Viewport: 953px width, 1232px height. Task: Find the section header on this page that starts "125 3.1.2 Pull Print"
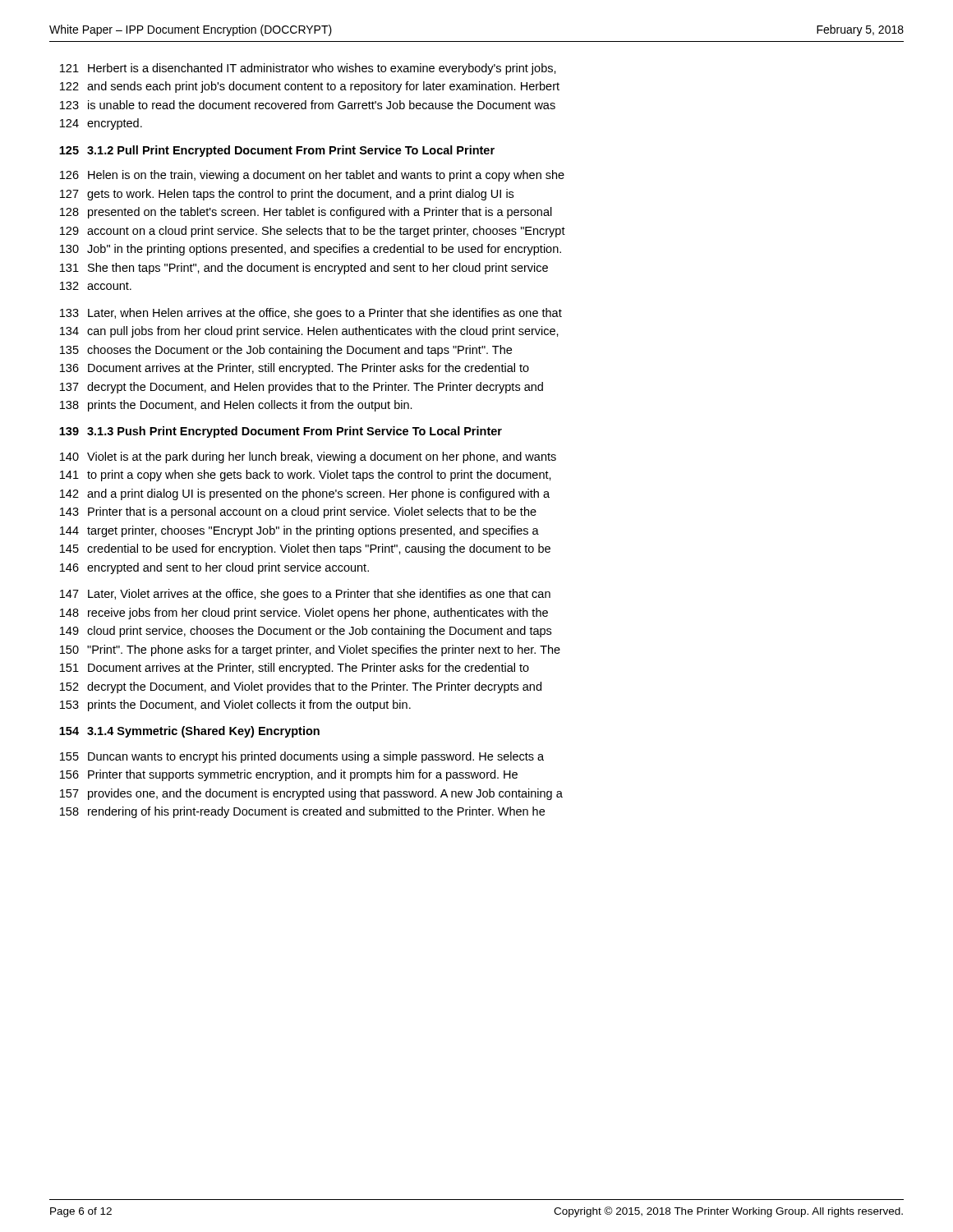click(x=476, y=150)
